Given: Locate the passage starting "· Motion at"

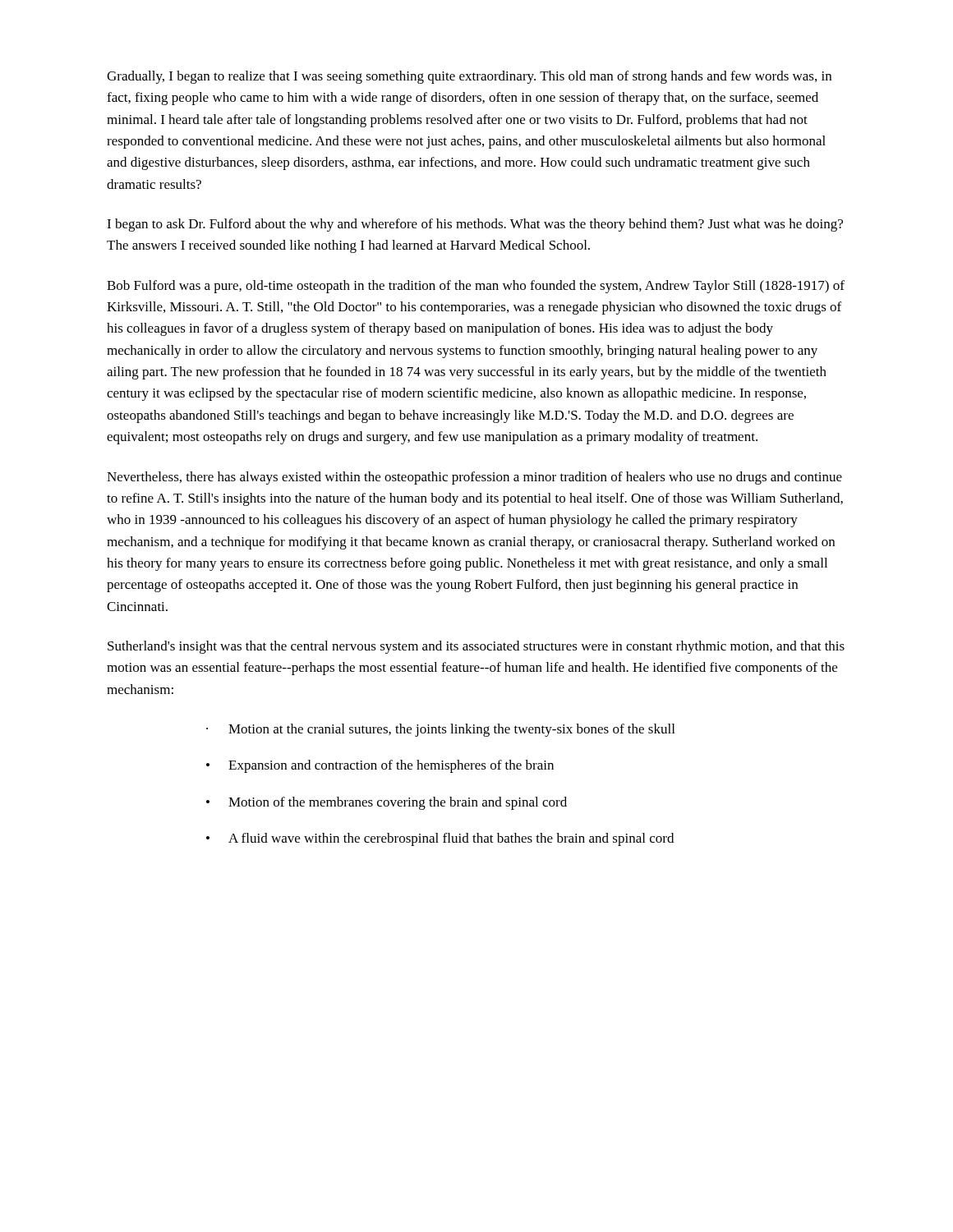Looking at the screenshot, I should [x=440, y=729].
